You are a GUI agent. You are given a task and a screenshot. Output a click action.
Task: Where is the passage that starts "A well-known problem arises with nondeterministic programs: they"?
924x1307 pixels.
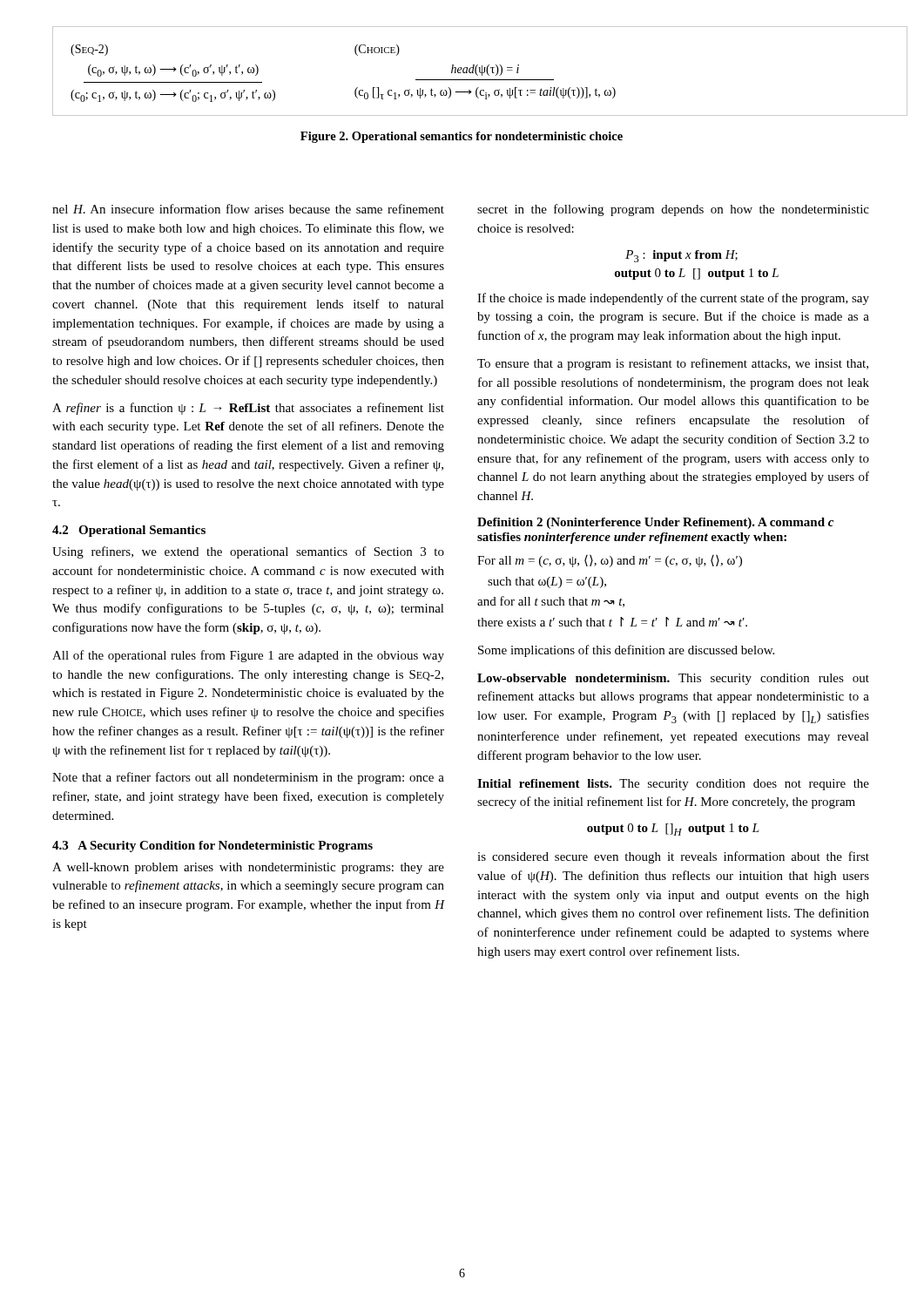(x=248, y=896)
